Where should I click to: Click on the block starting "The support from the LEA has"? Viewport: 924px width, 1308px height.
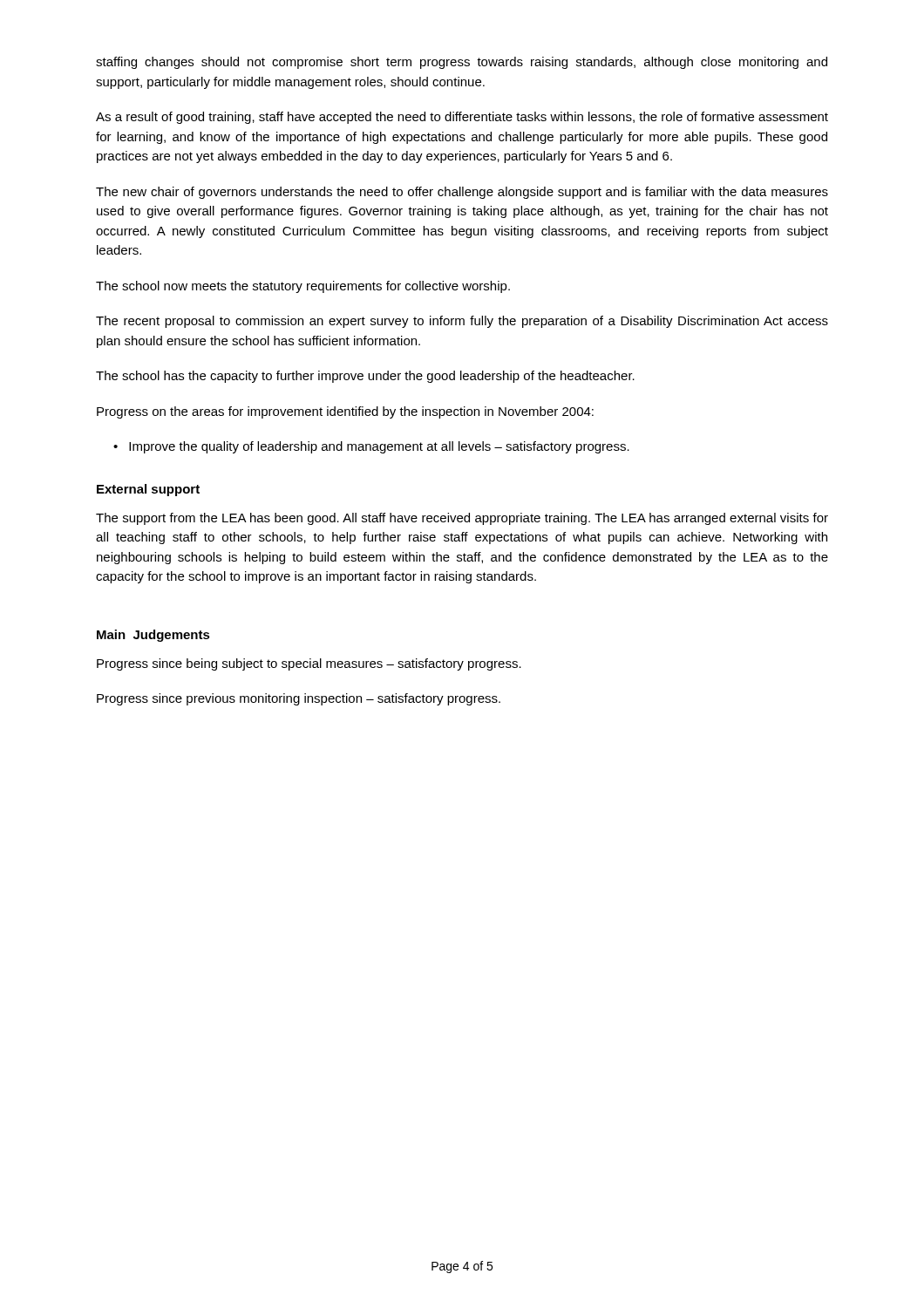pyautogui.click(x=462, y=547)
